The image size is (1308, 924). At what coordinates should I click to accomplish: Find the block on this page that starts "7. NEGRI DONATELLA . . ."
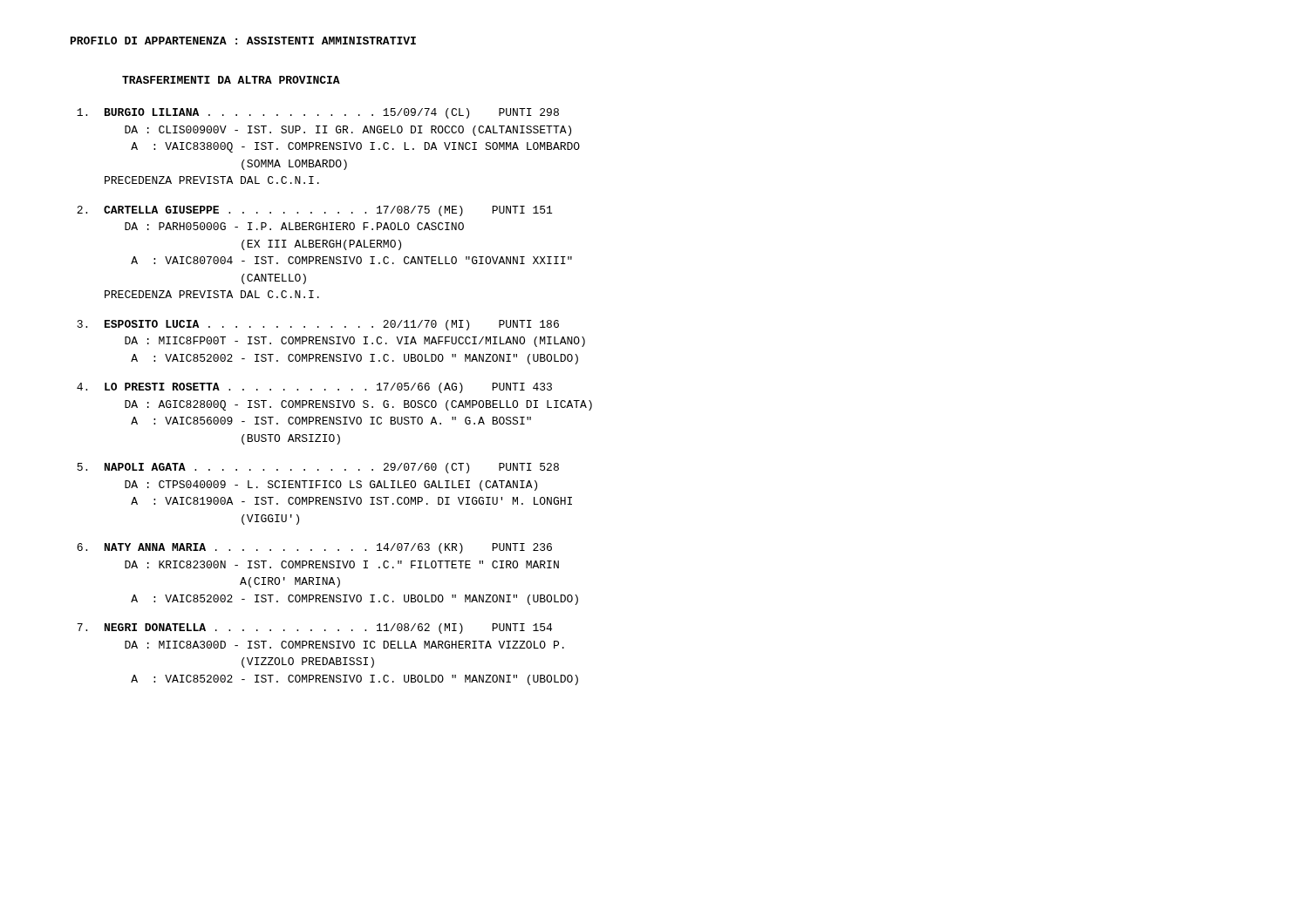click(x=325, y=654)
